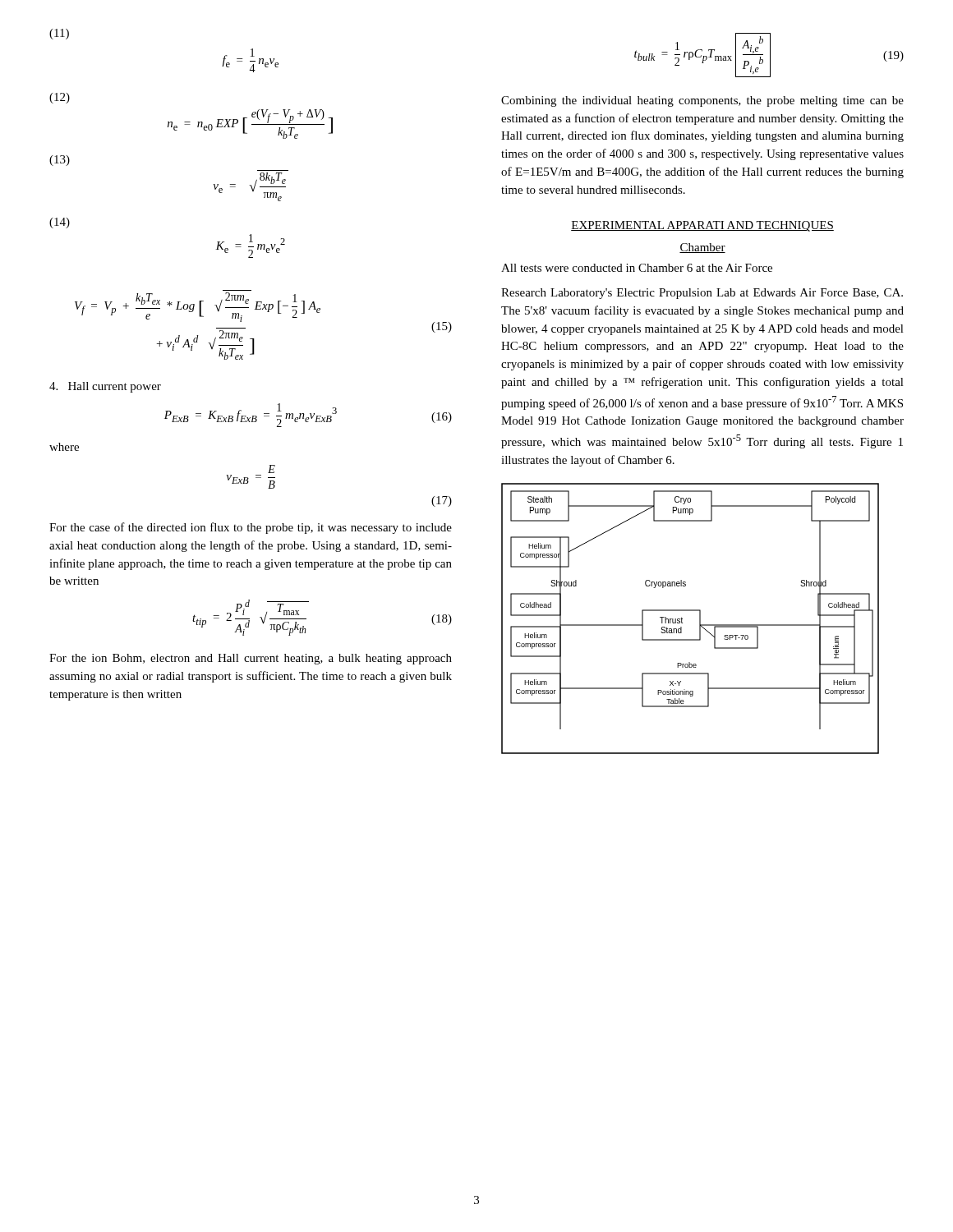Viewport: 953px width, 1232px height.
Task: Click the formula that begins "Vf = Vp + kbTex e *"
Action: click(263, 326)
